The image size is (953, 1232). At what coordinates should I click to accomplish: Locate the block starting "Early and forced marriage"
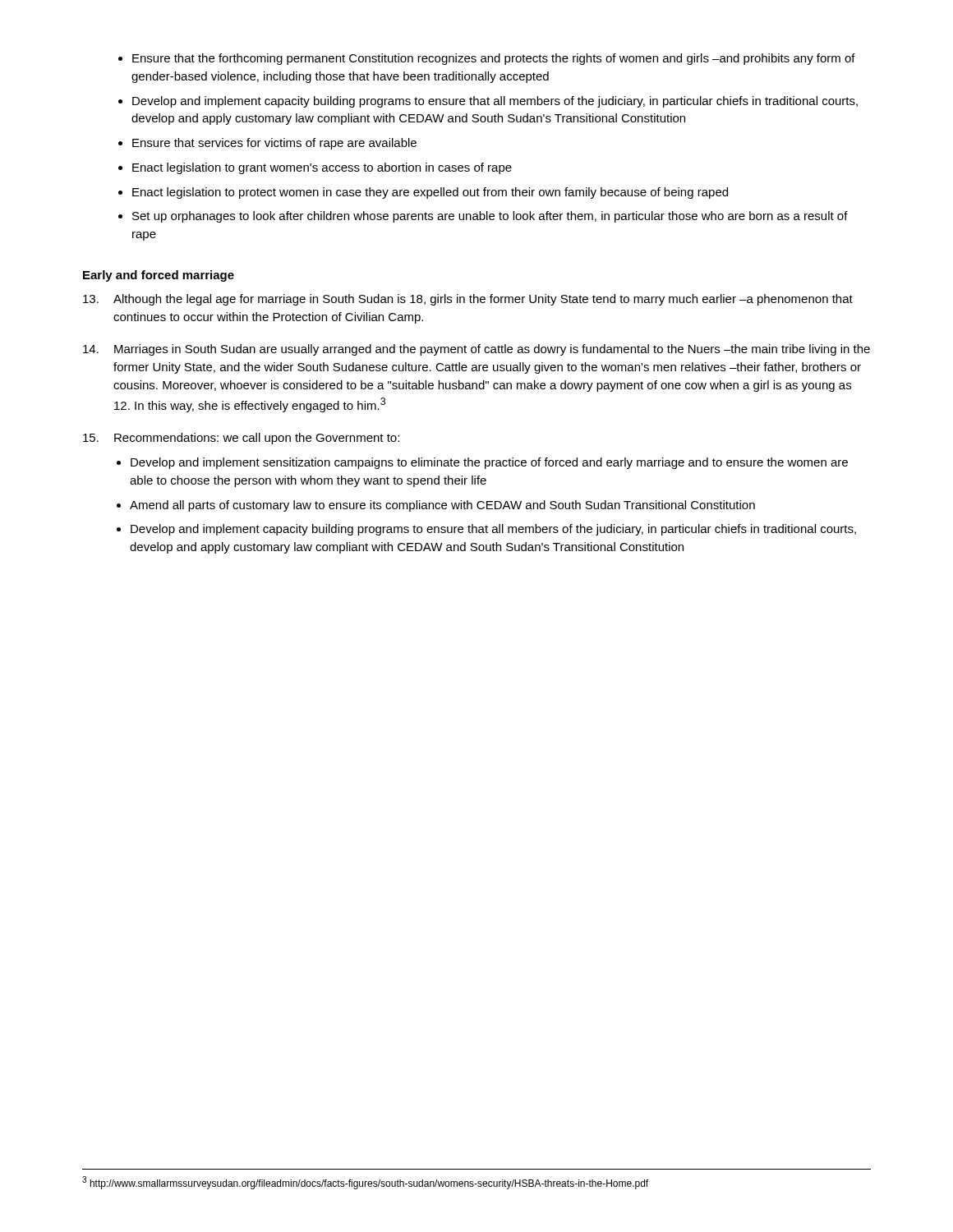[158, 275]
